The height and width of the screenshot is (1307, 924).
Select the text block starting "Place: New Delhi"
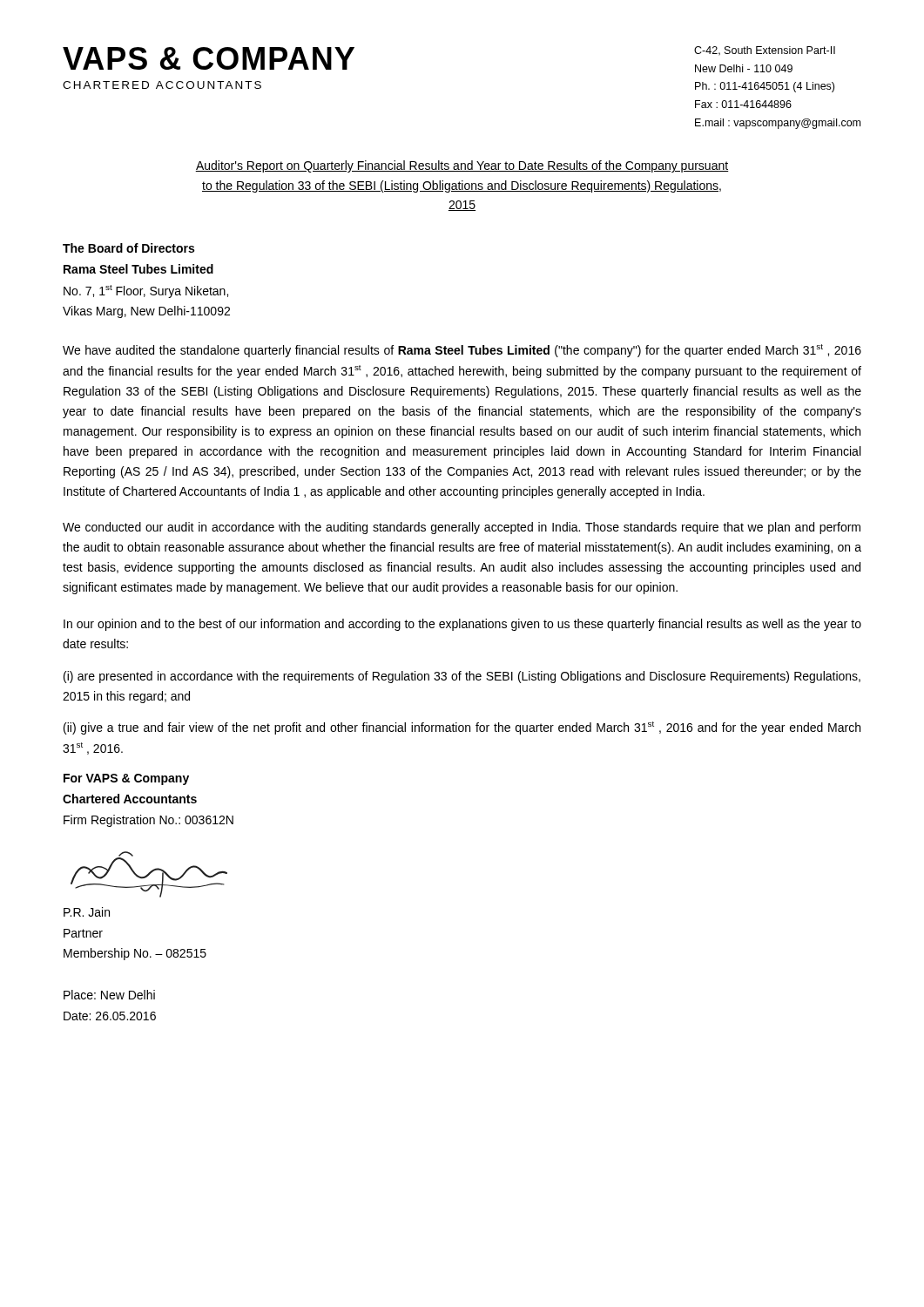pos(109,1006)
